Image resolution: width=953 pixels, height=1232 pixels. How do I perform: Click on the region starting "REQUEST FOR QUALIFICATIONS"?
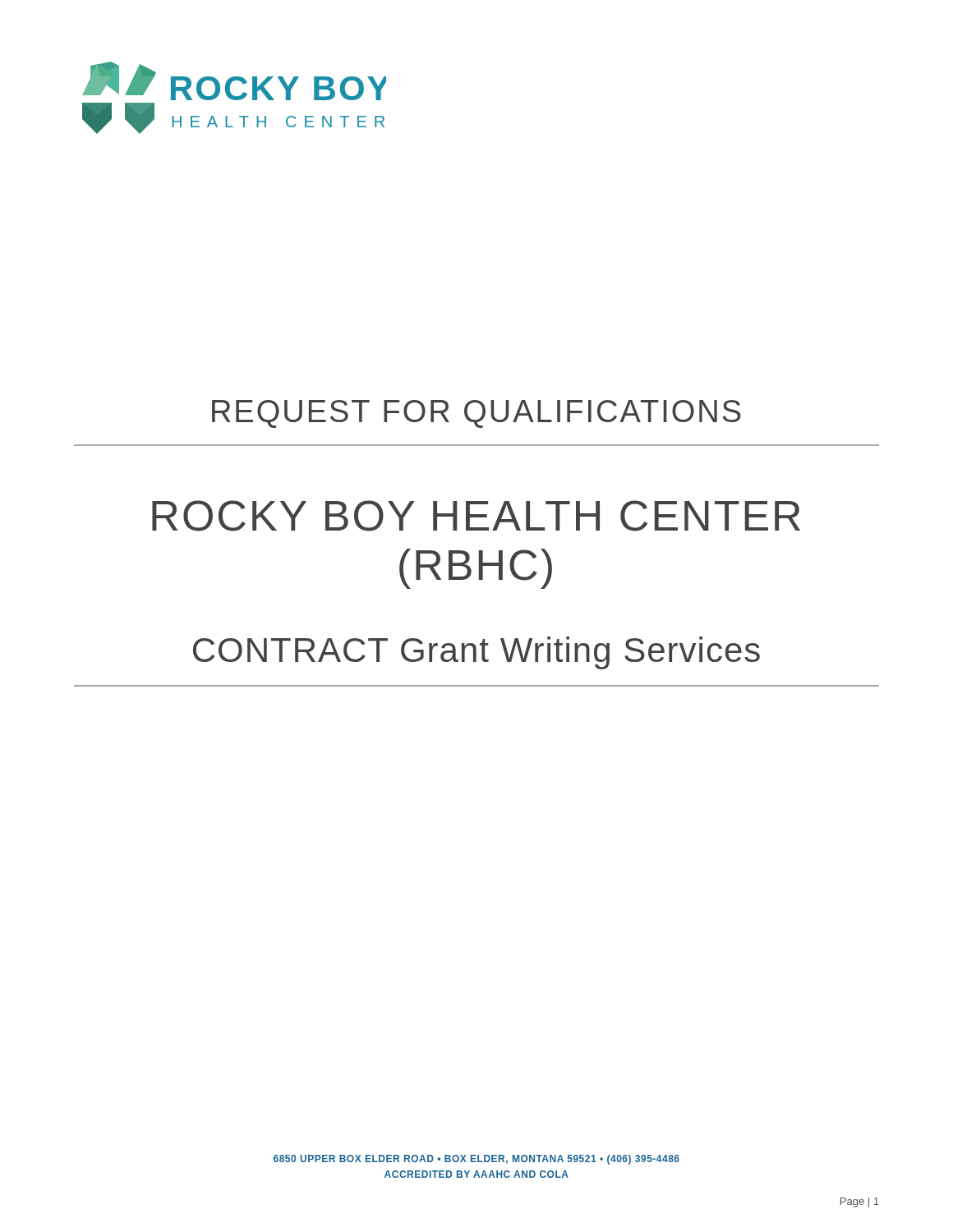tap(476, 412)
